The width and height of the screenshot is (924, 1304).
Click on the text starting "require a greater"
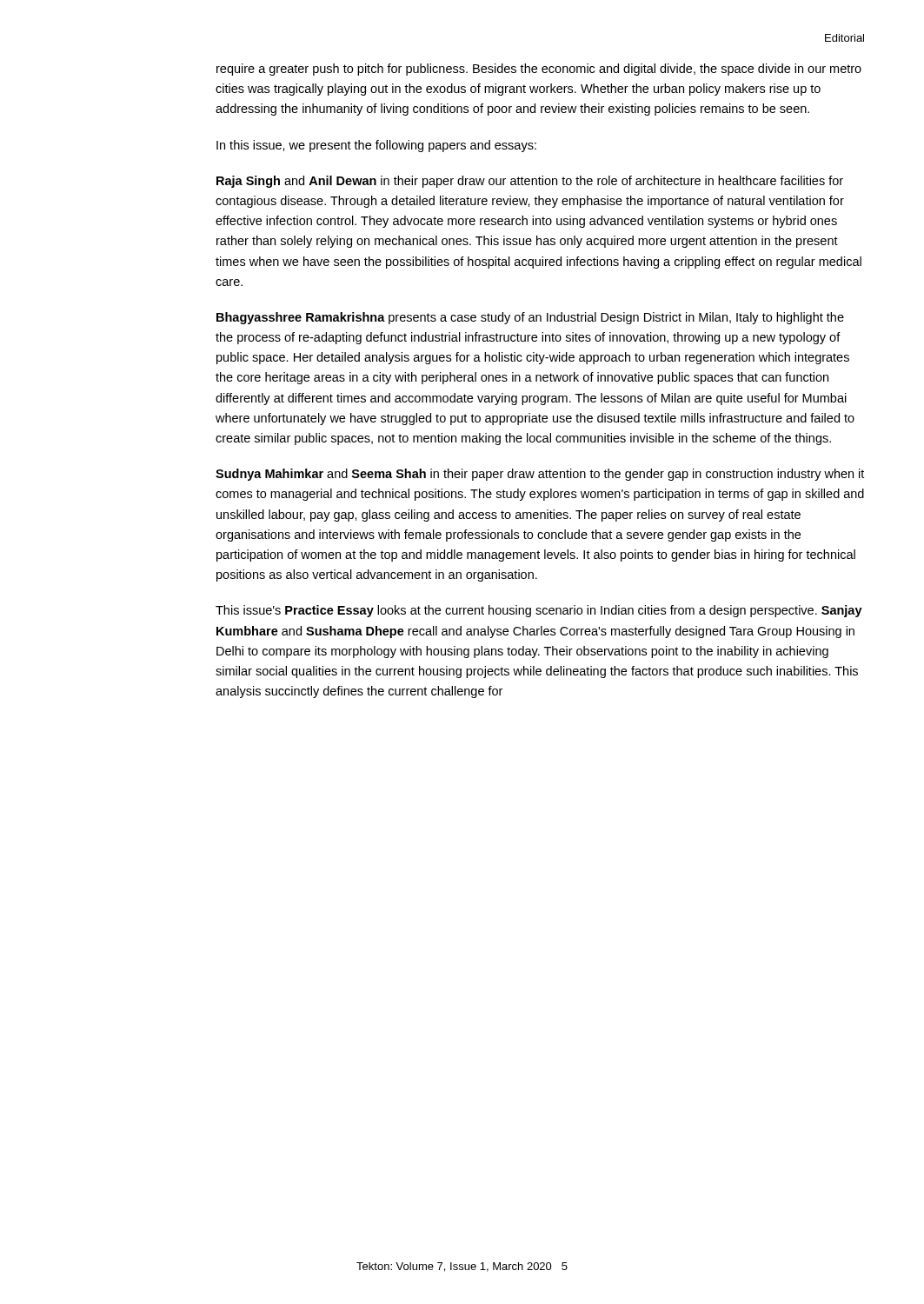click(x=540, y=89)
